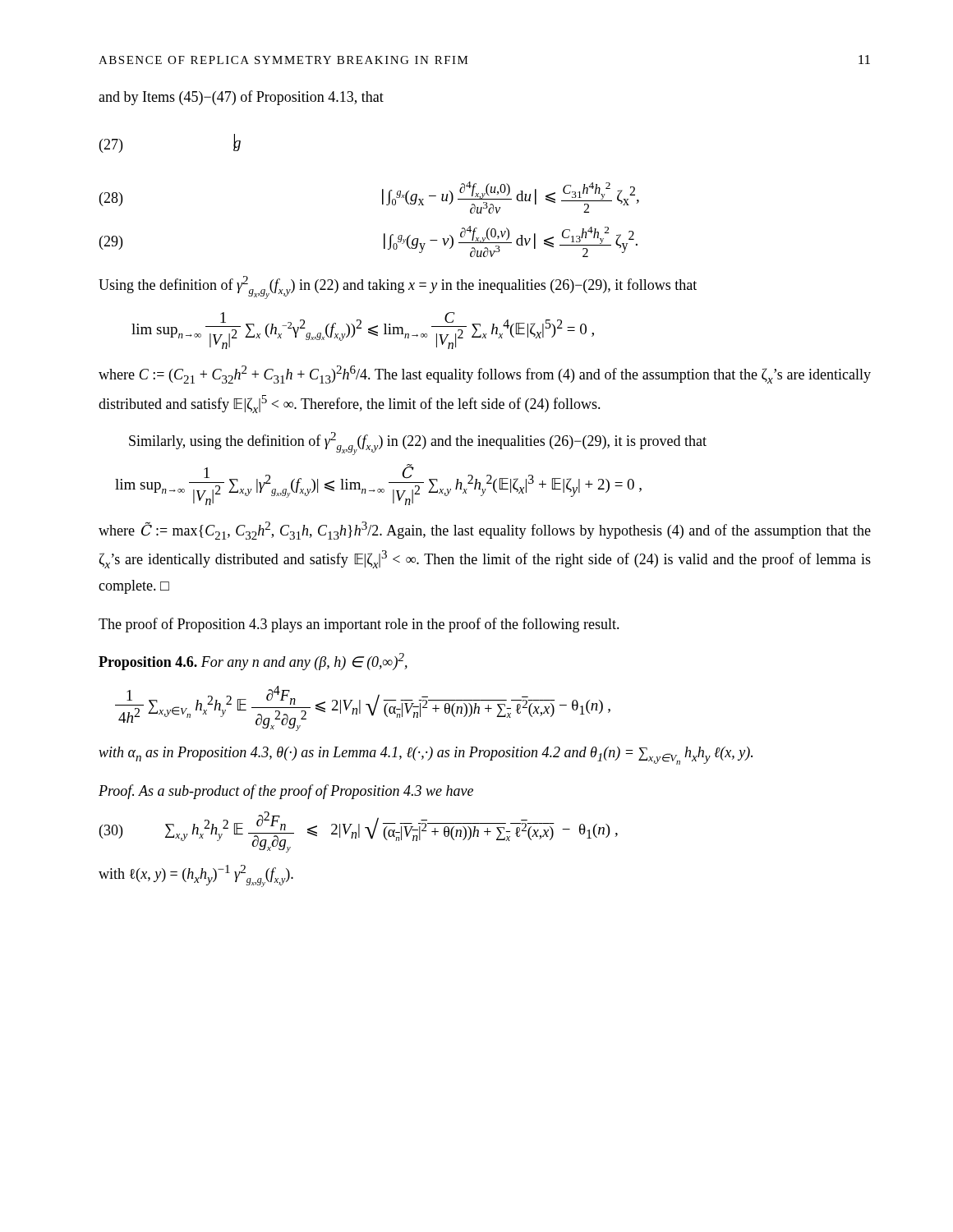Select the text block with the text "with ℓ(x, y) ="
This screenshot has height=1232, width=953.
click(x=196, y=875)
